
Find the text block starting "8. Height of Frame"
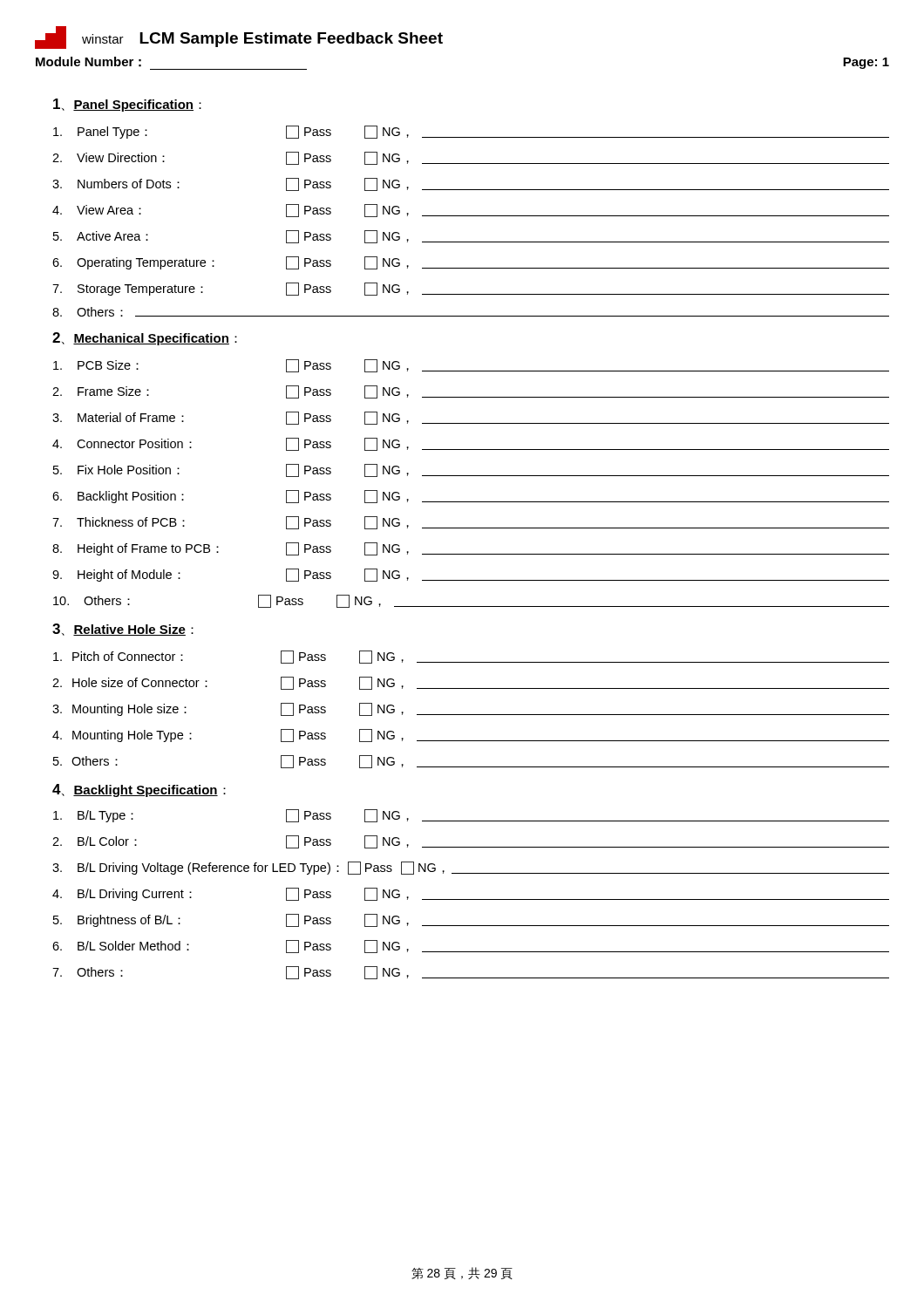(x=471, y=549)
